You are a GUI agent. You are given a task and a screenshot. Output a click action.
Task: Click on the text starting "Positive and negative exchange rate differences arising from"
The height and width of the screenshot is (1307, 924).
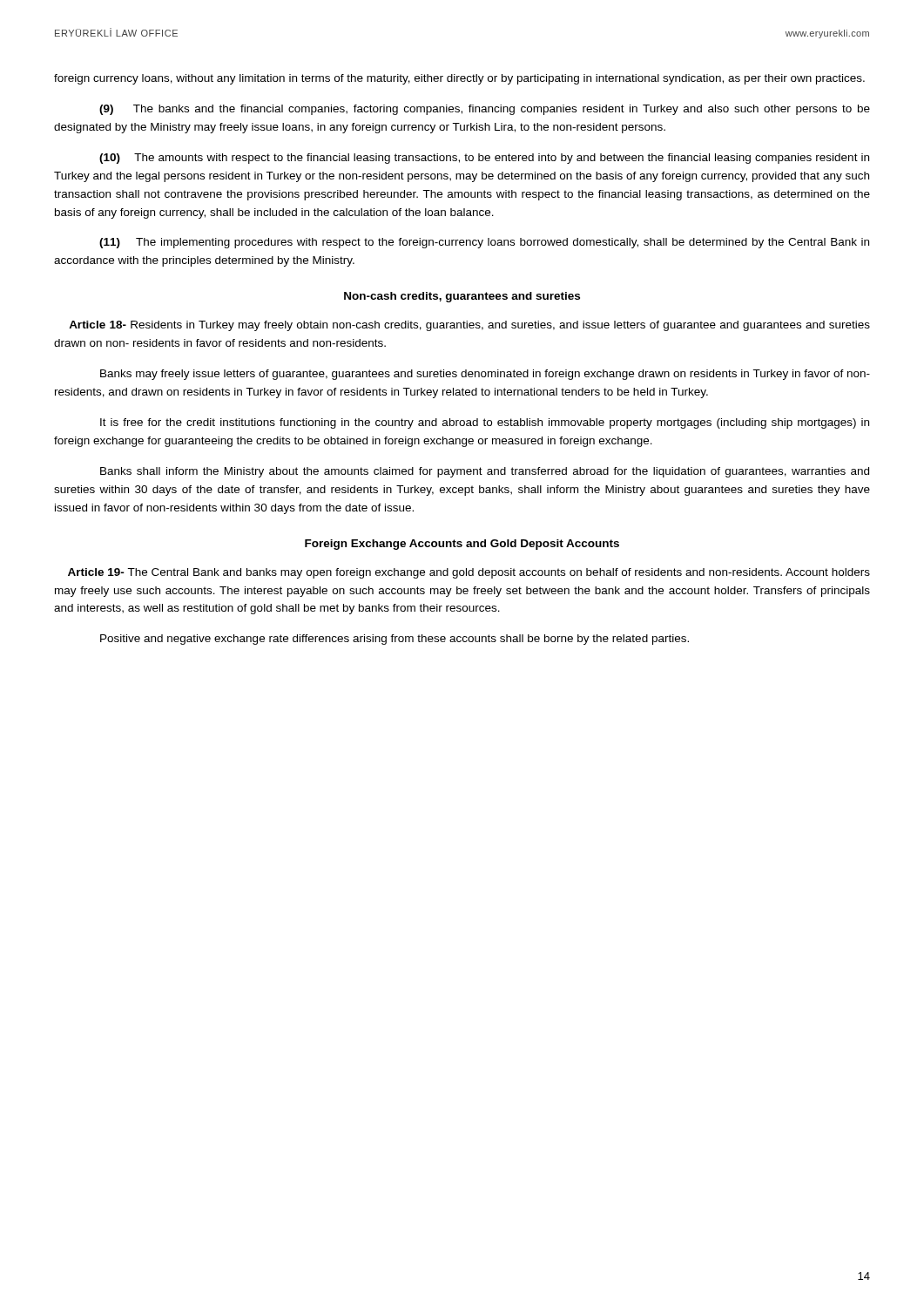[395, 639]
